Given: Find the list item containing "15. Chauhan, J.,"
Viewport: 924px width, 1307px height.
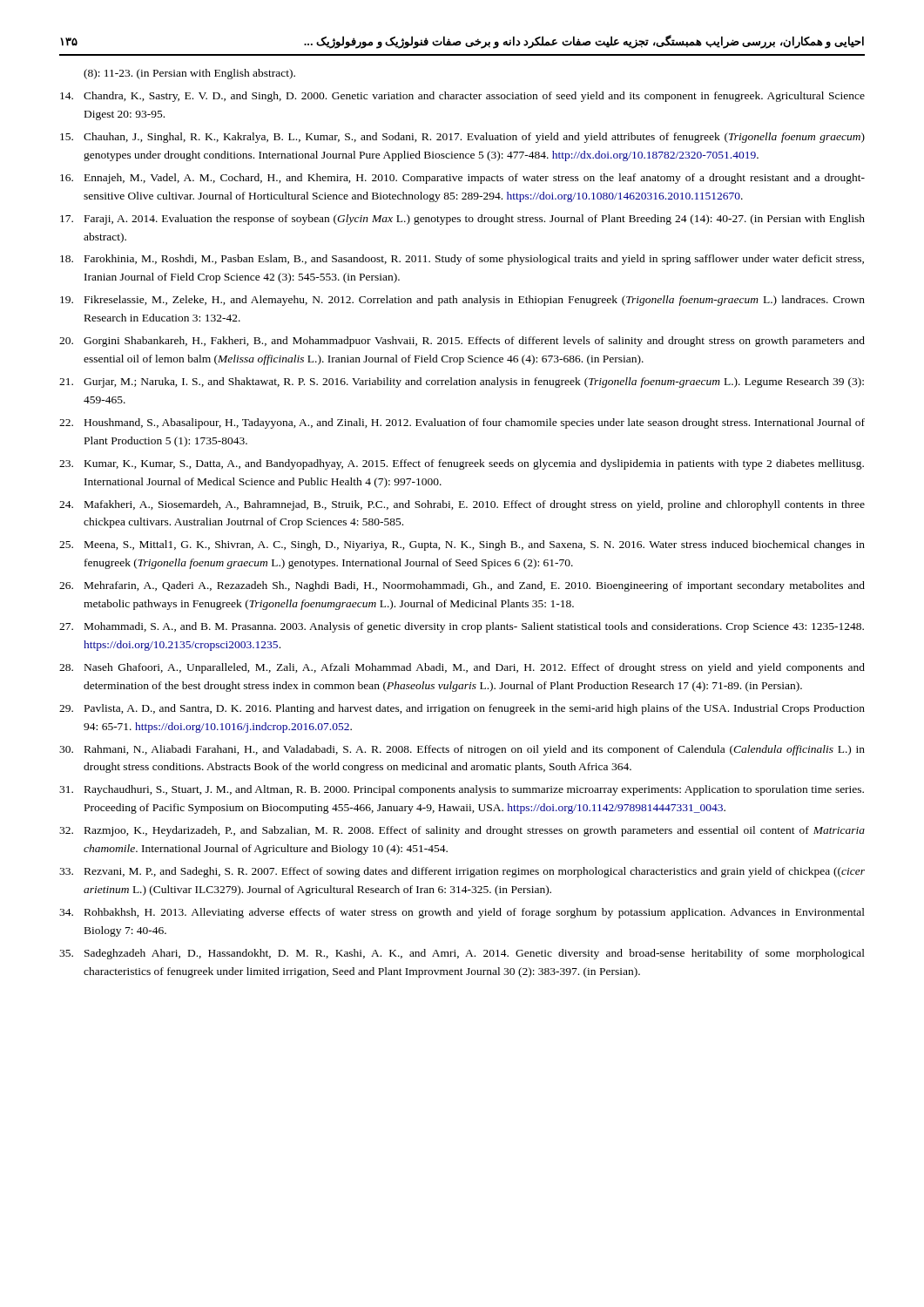Looking at the screenshot, I should coord(462,146).
